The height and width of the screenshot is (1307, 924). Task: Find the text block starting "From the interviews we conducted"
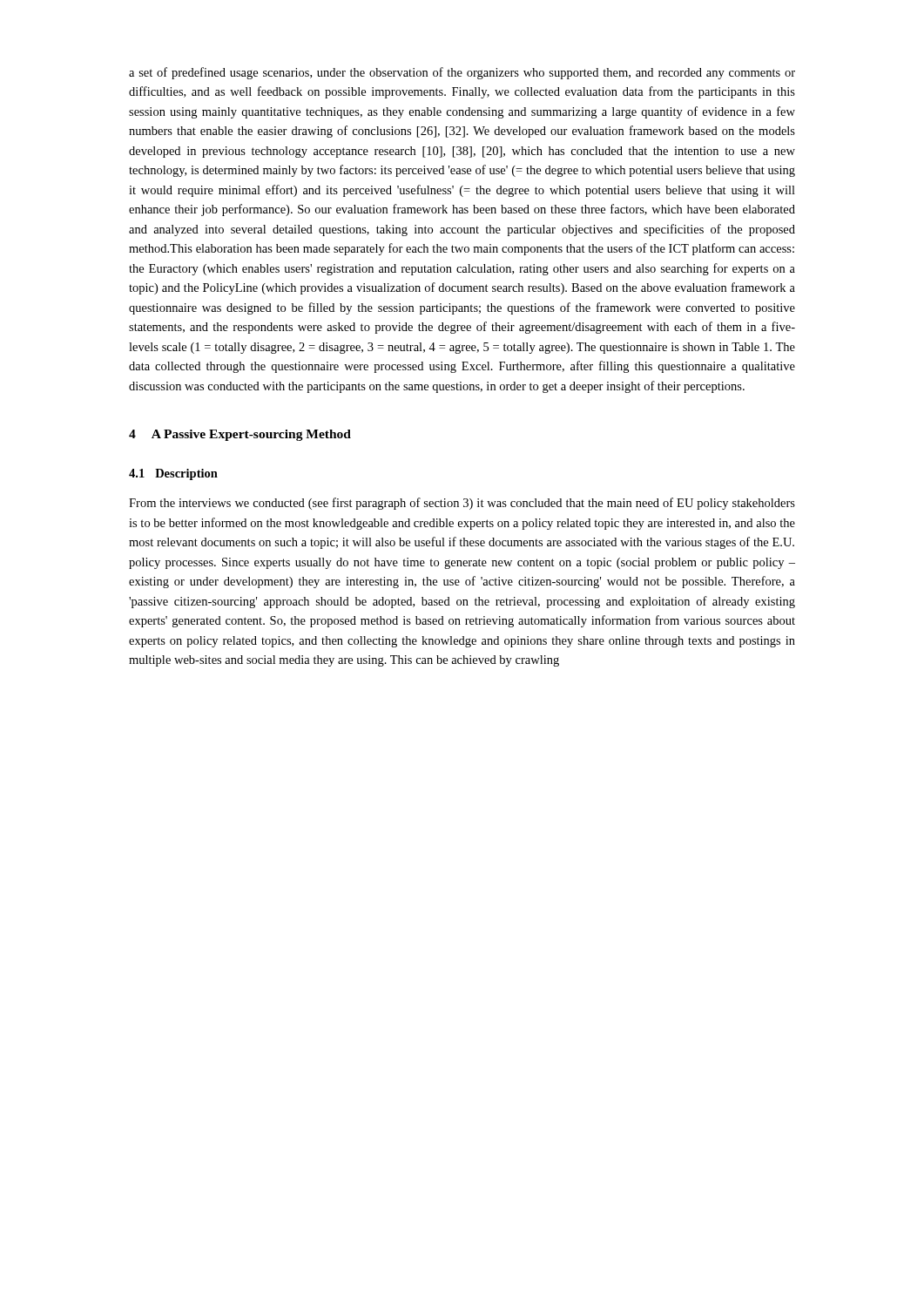tap(462, 581)
